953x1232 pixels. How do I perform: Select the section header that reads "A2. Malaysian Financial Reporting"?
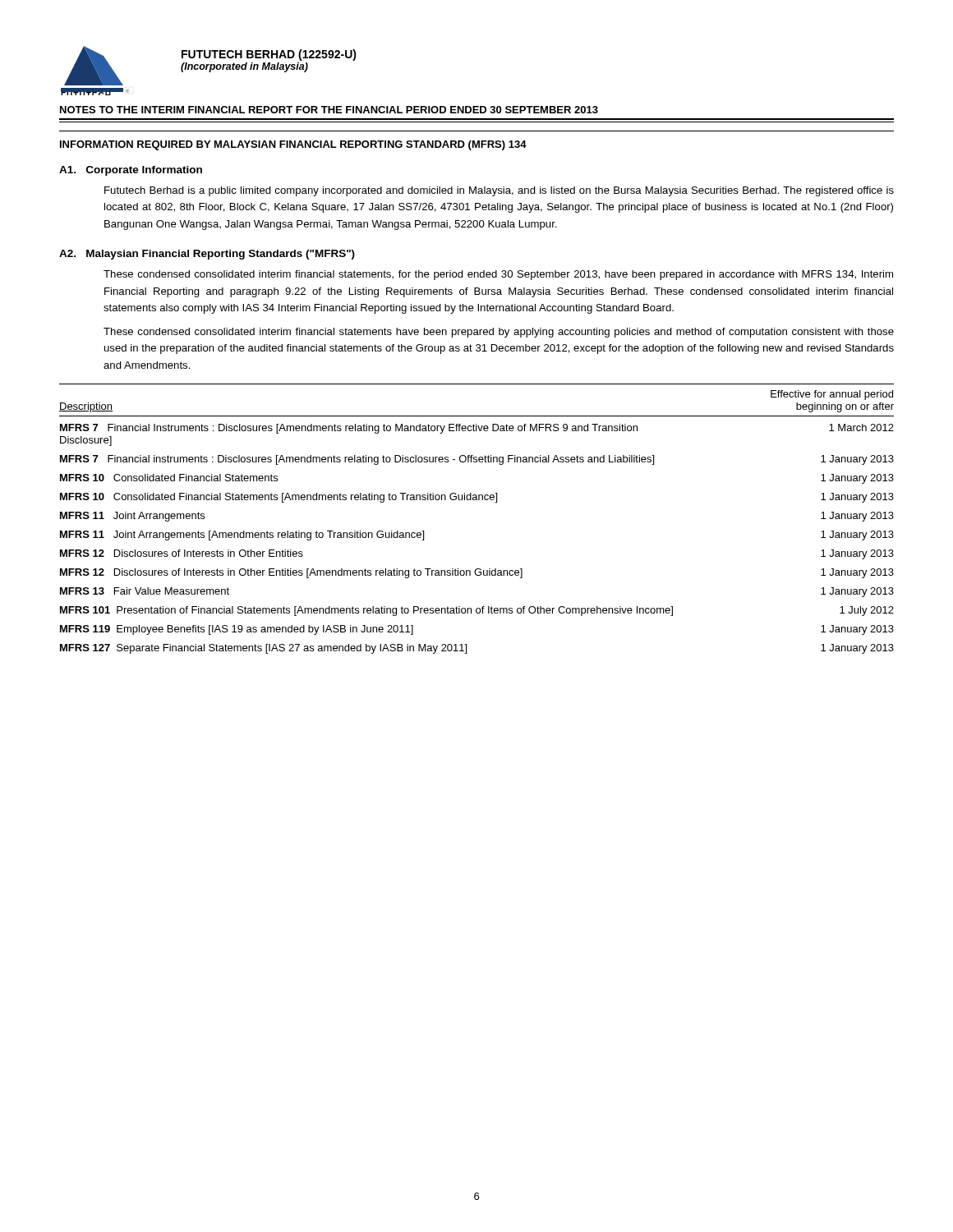click(x=207, y=254)
